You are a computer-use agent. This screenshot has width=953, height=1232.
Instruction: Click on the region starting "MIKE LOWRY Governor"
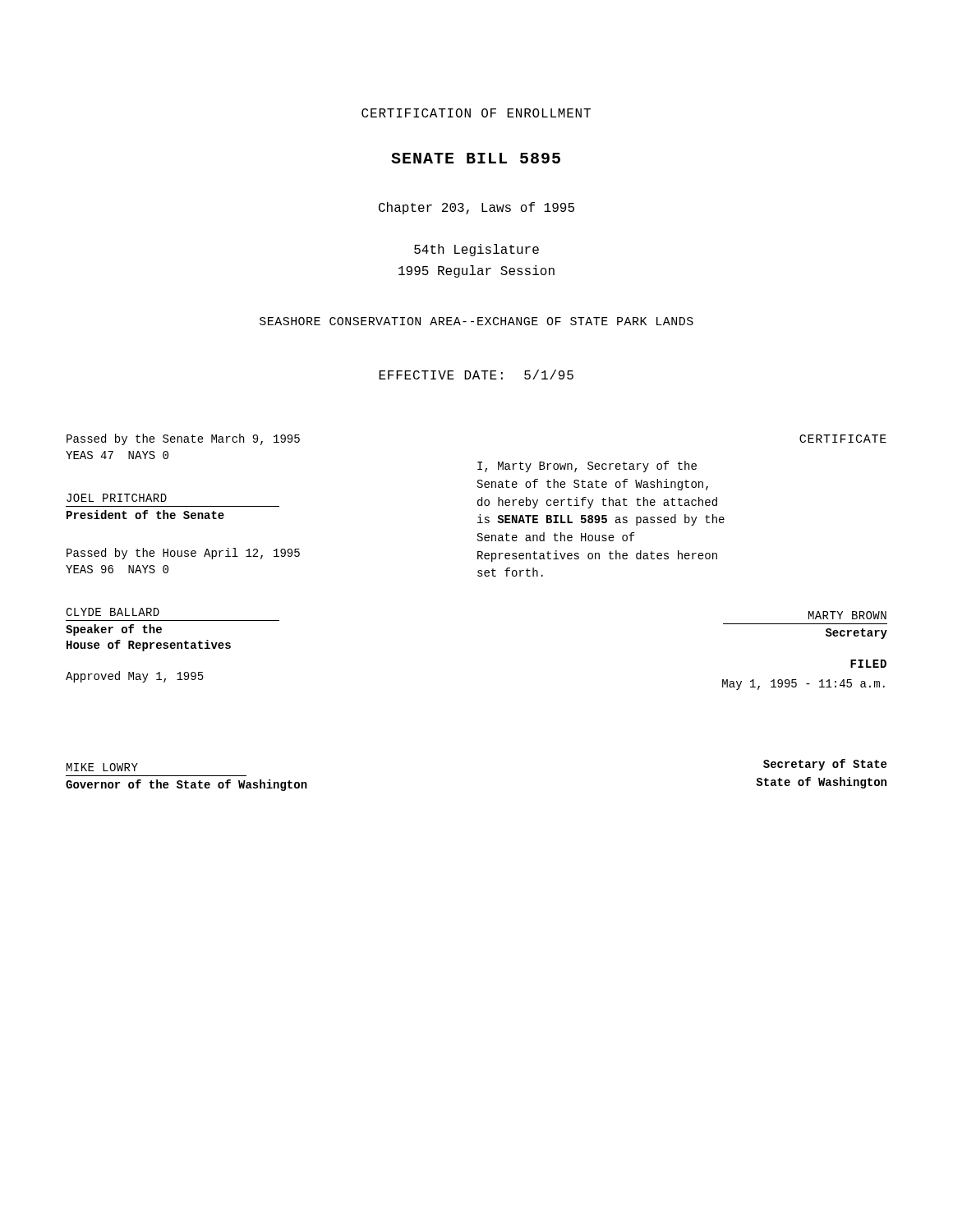pos(246,777)
